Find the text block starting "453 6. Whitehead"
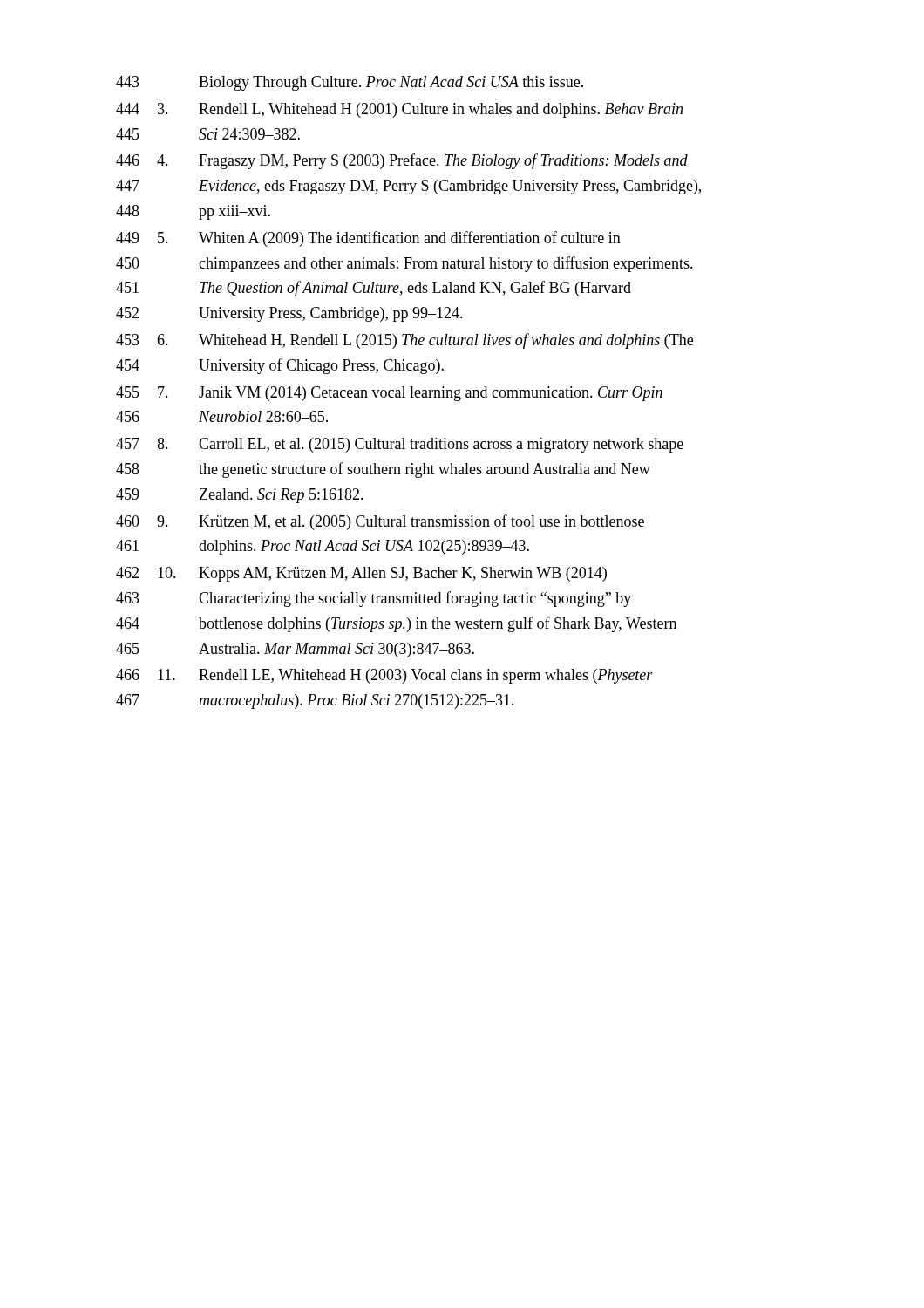 (x=453, y=340)
